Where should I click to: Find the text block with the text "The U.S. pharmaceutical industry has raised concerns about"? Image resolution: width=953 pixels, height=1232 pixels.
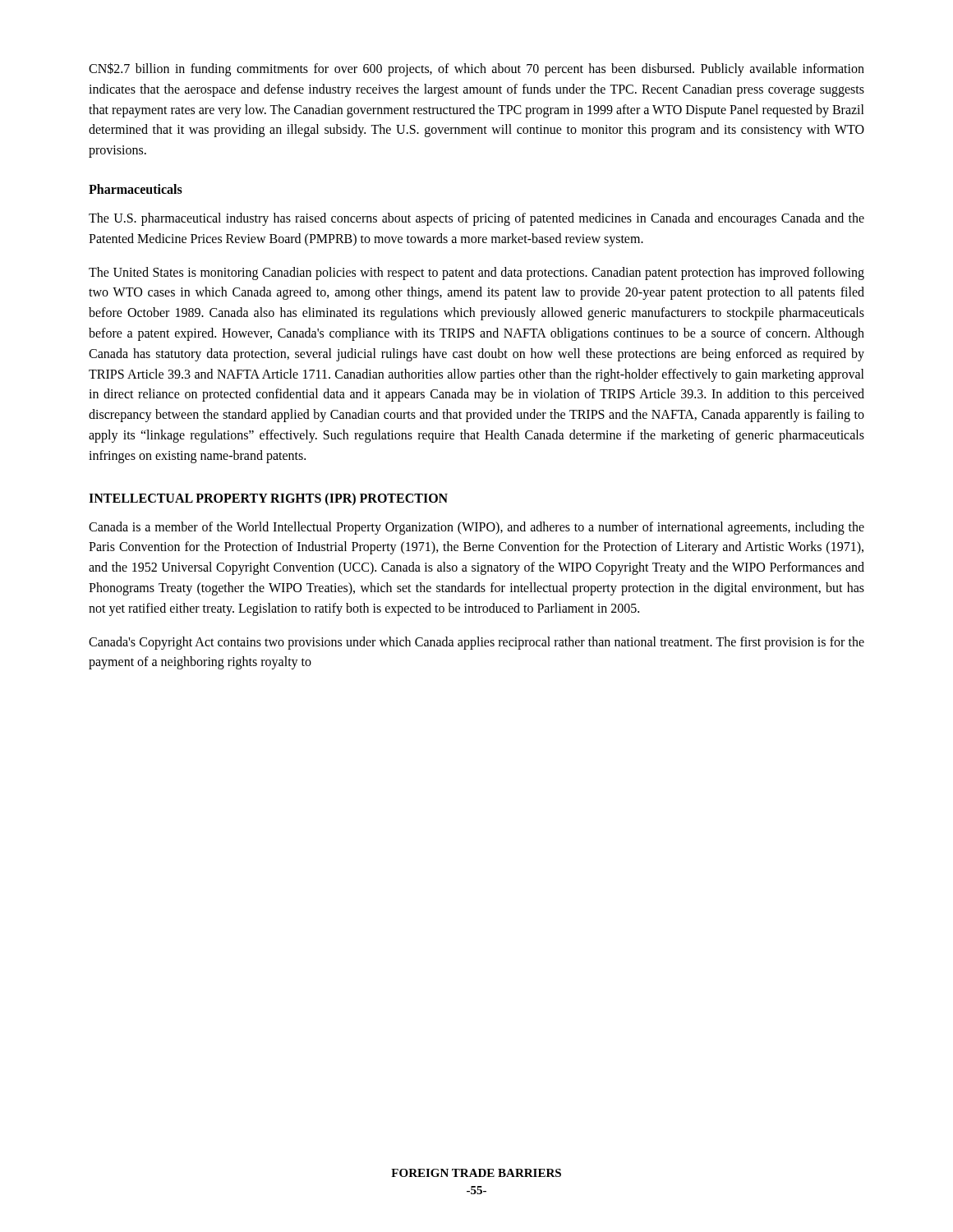[x=476, y=228]
